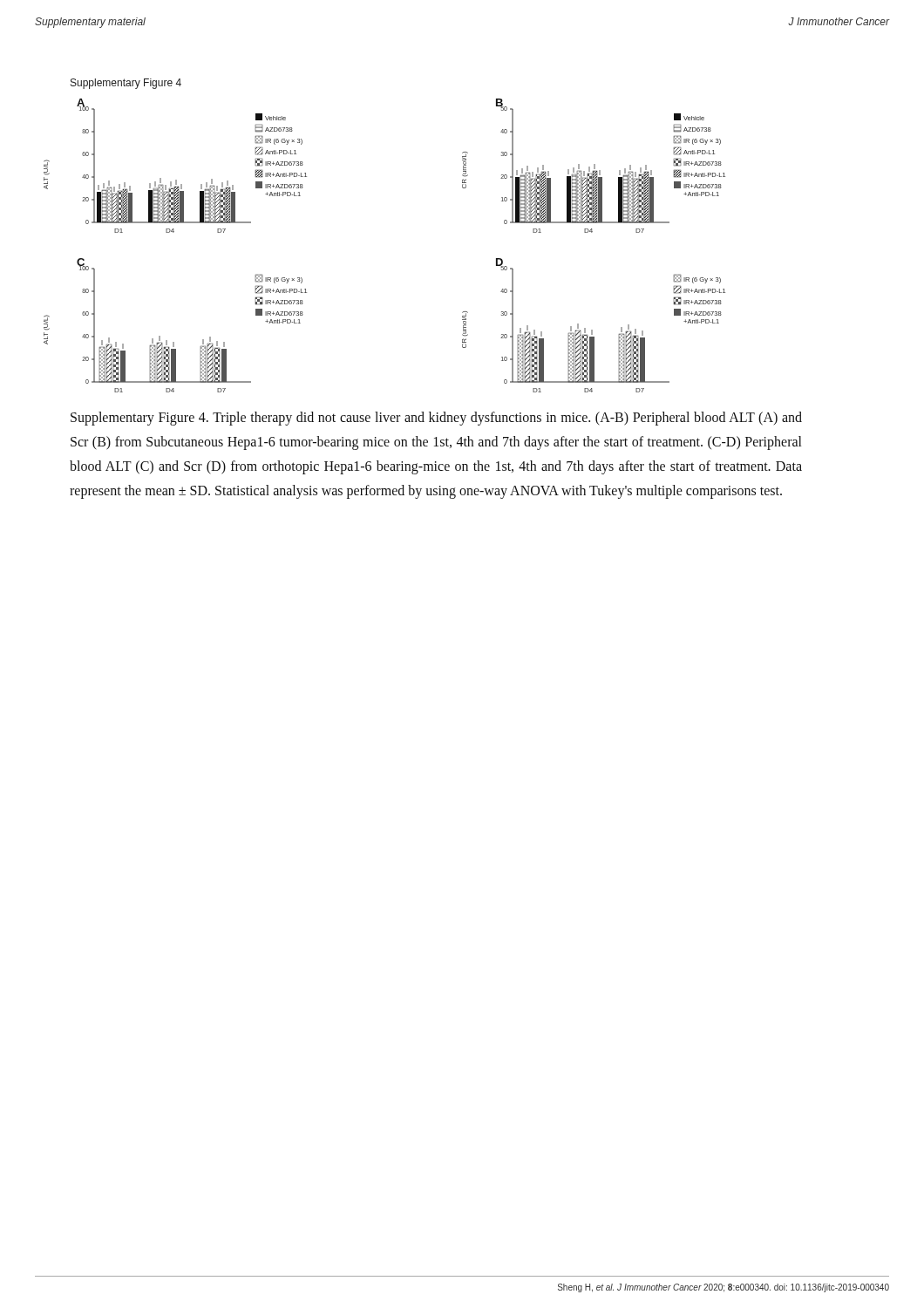Find the block starting "Supplementary Figure 4. Triple therapy did"

(436, 454)
